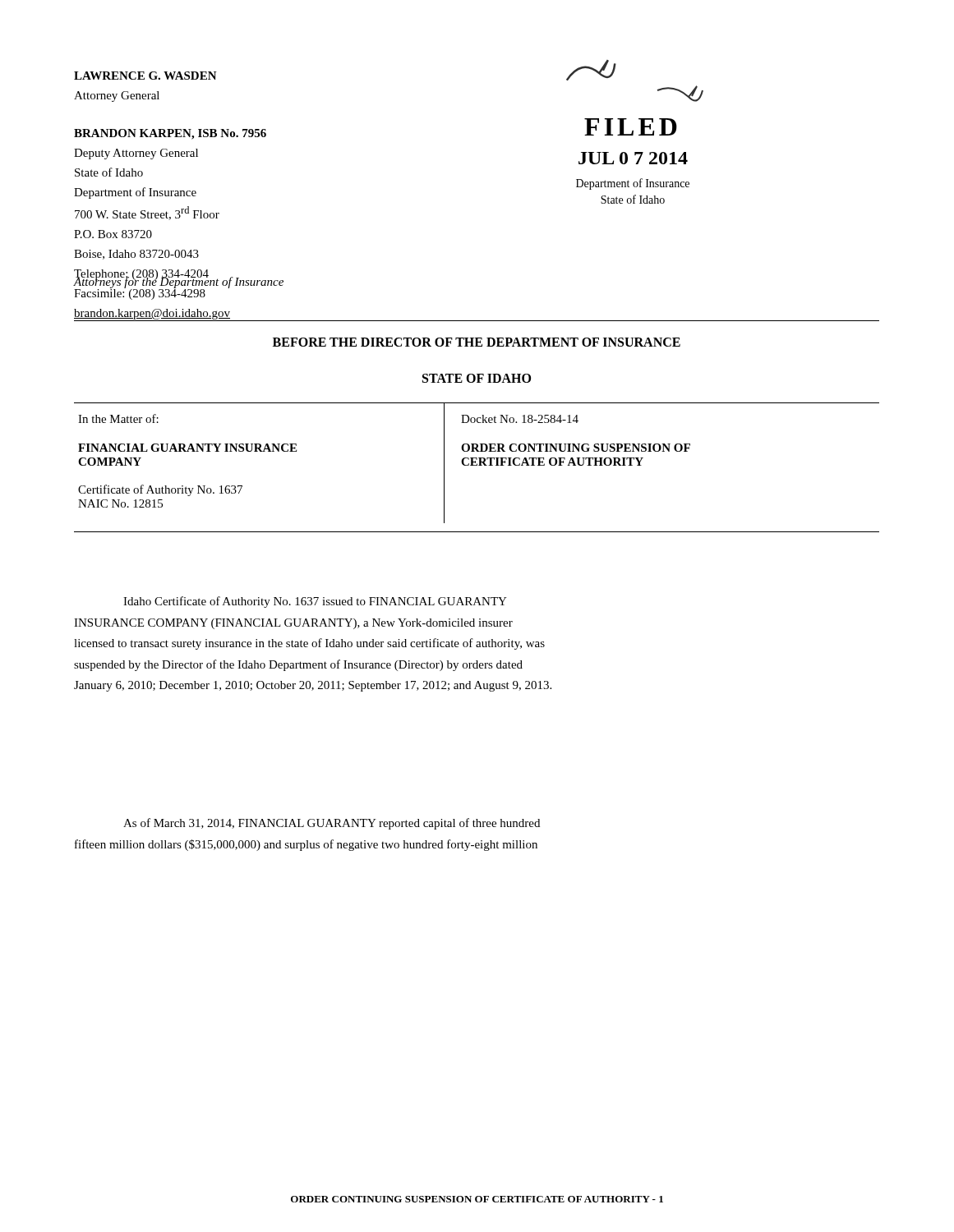The height and width of the screenshot is (1232, 954).
Task: Select the text starting "Attorneys for the Department of Insurance"
Action: coord(179,282)
